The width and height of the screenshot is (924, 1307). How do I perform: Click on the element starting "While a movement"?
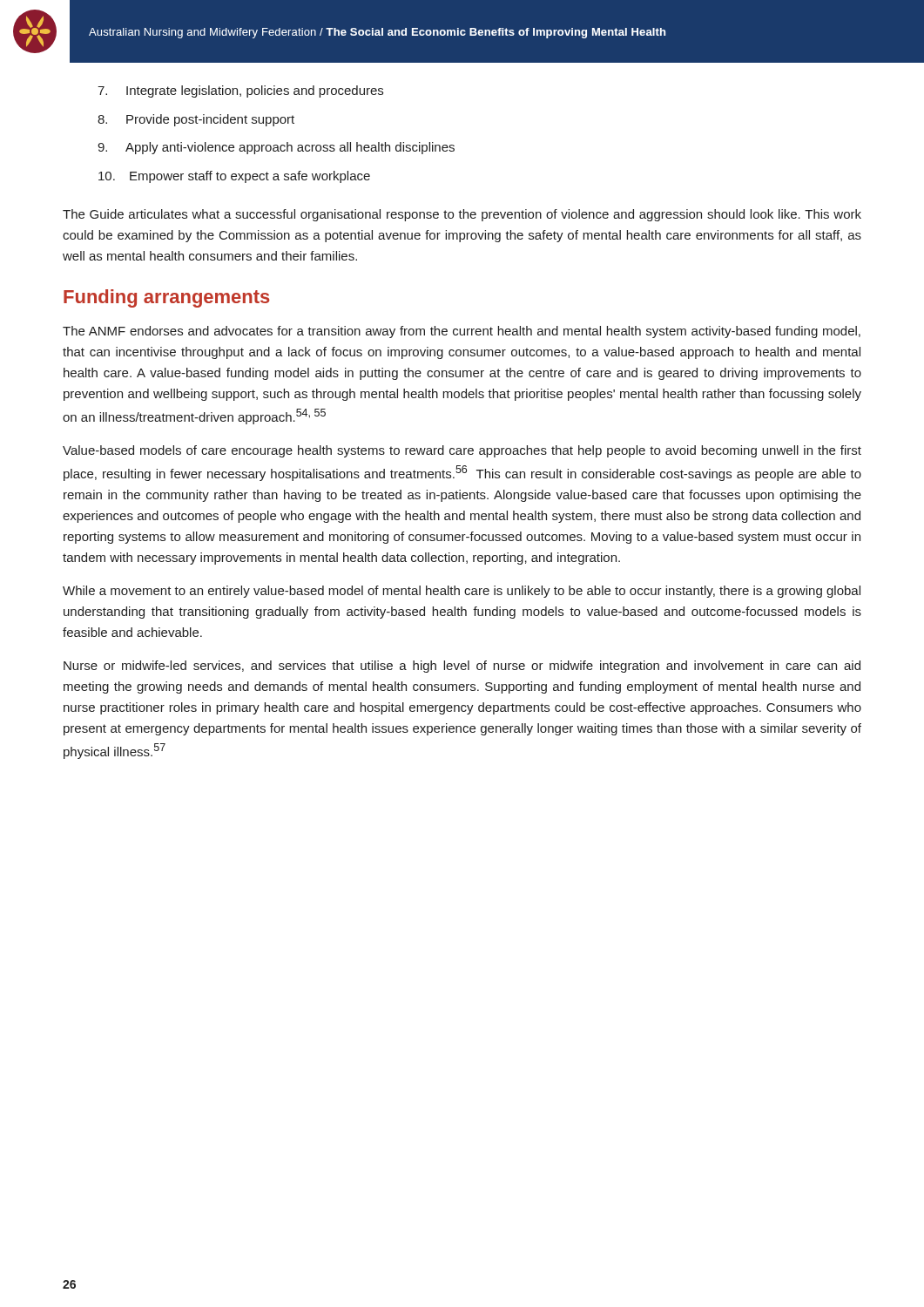tap(462, 611)
